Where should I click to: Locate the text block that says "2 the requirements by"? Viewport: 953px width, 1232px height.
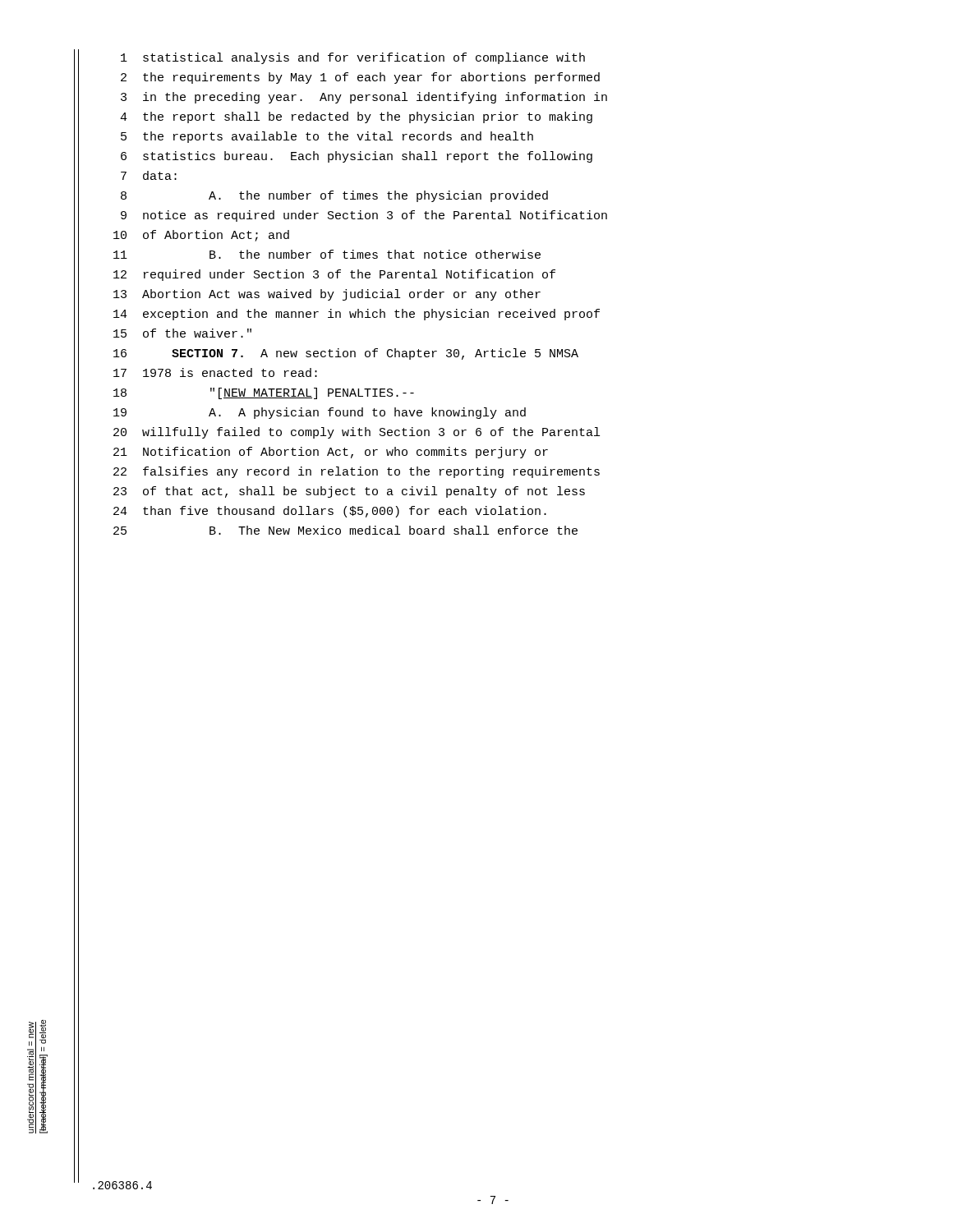[493, 79]
